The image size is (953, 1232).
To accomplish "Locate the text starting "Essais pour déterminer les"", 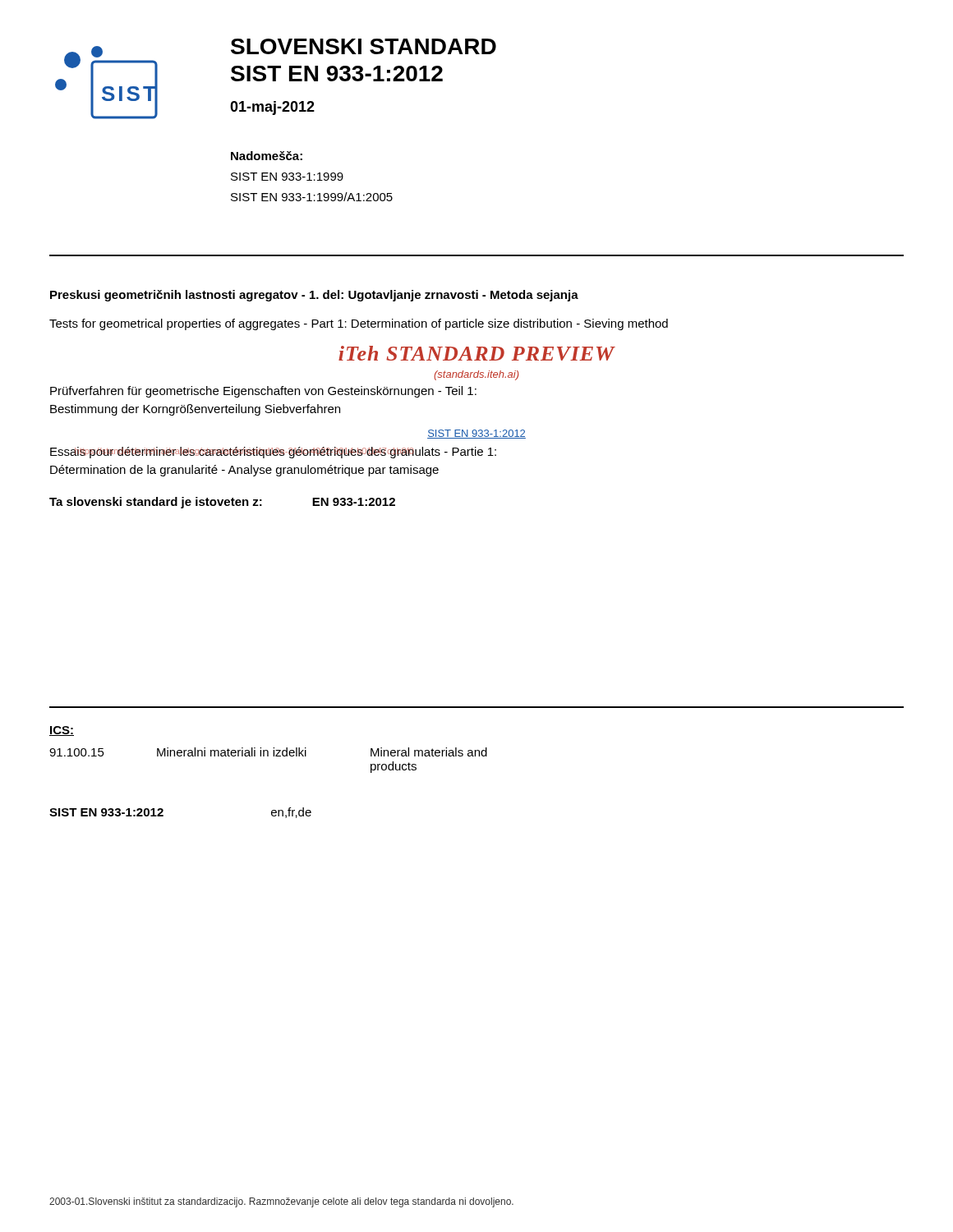I will [273, 460].
